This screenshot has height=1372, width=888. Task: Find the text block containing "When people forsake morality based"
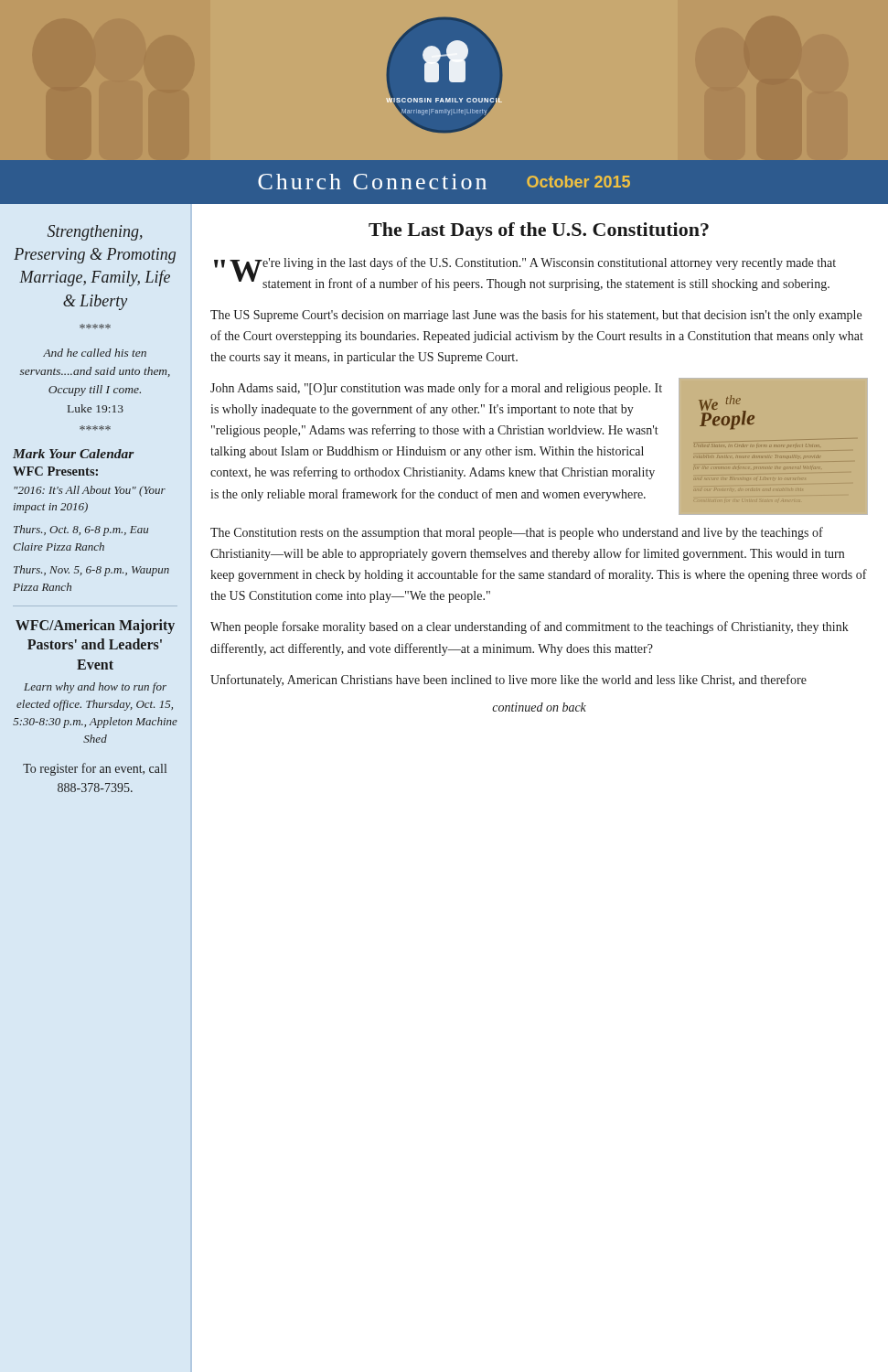click(x=529, y=638)
